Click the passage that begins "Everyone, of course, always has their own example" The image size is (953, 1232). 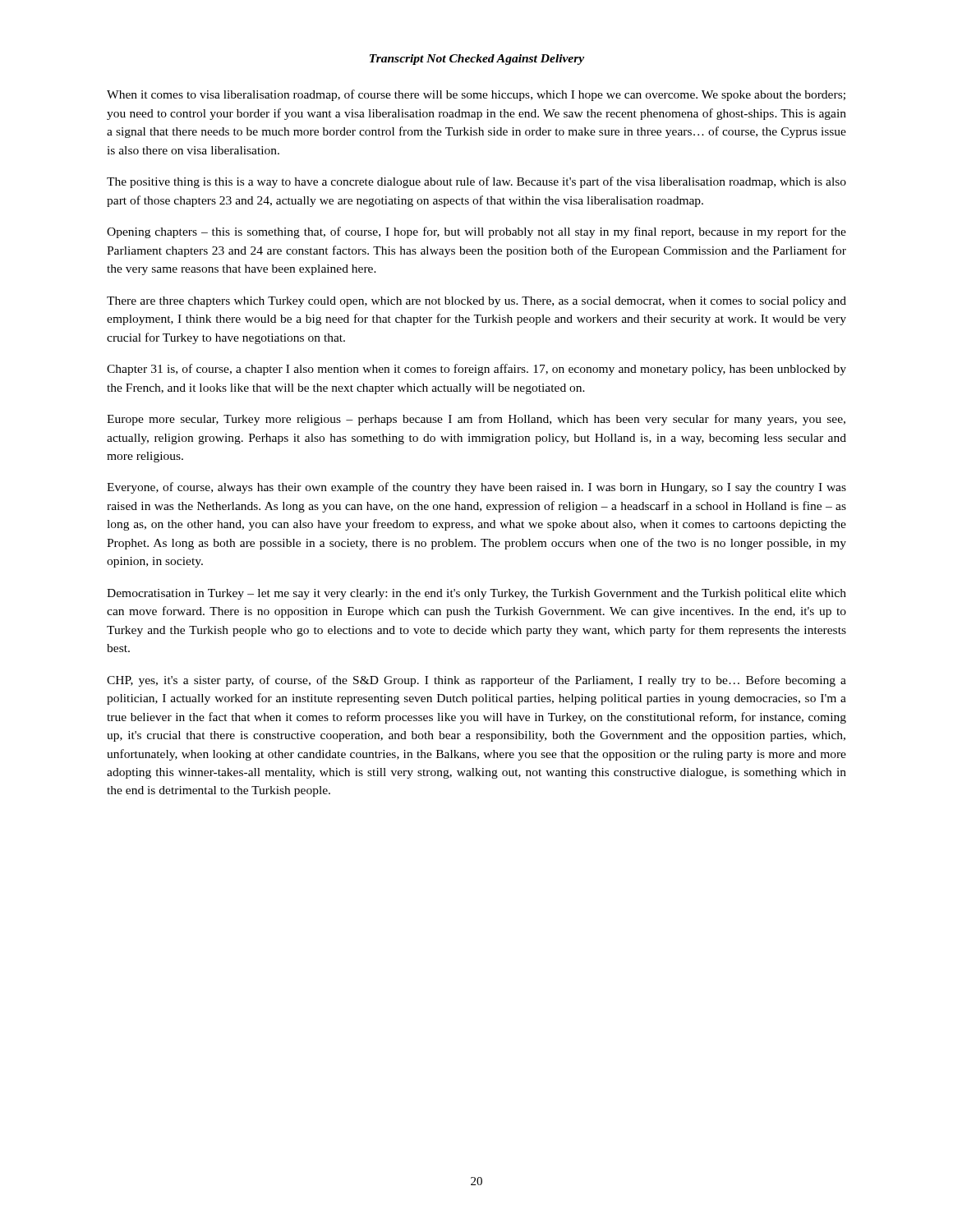pos(476,524)
